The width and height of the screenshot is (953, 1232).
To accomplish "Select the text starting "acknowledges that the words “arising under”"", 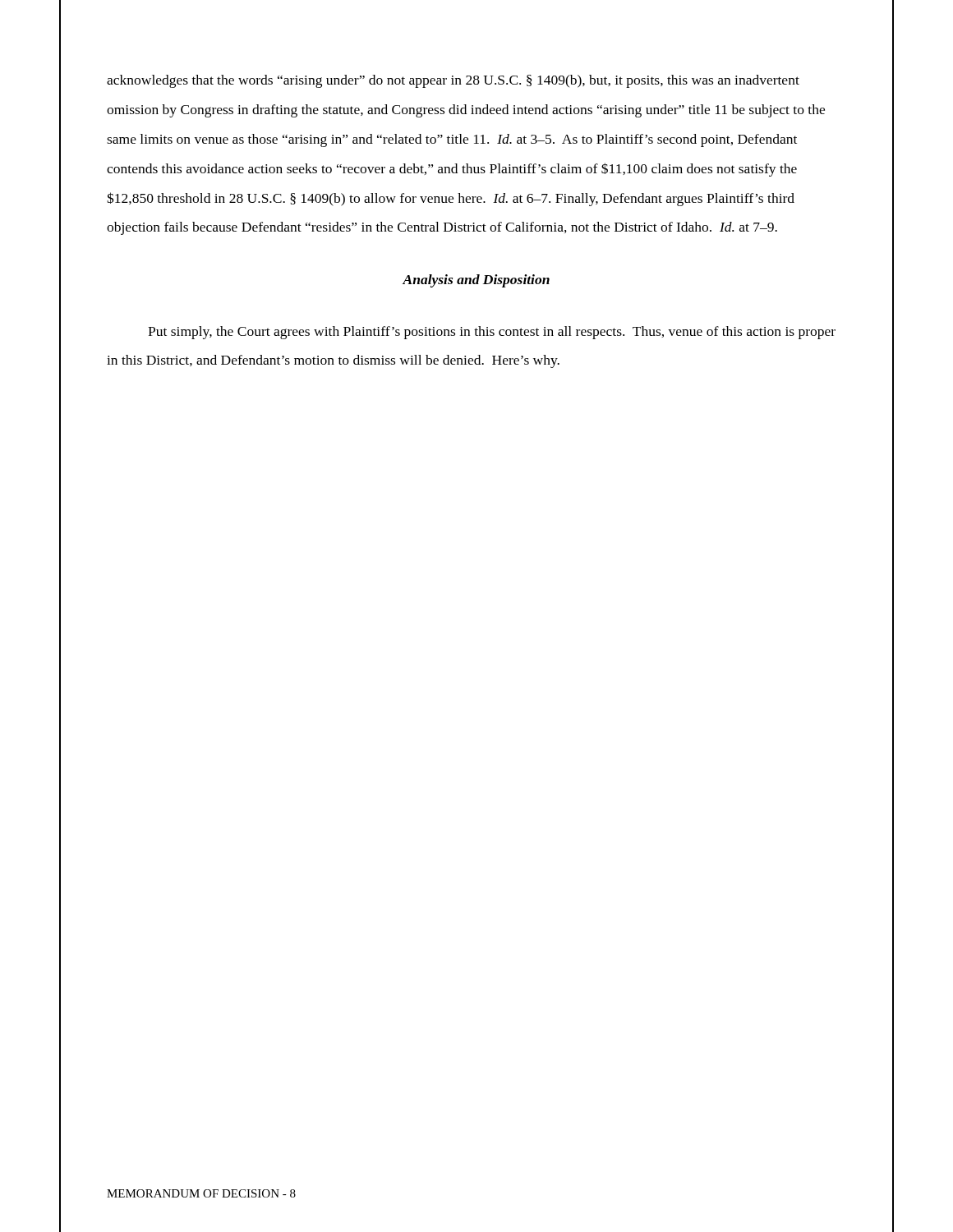I will [466, 153].
